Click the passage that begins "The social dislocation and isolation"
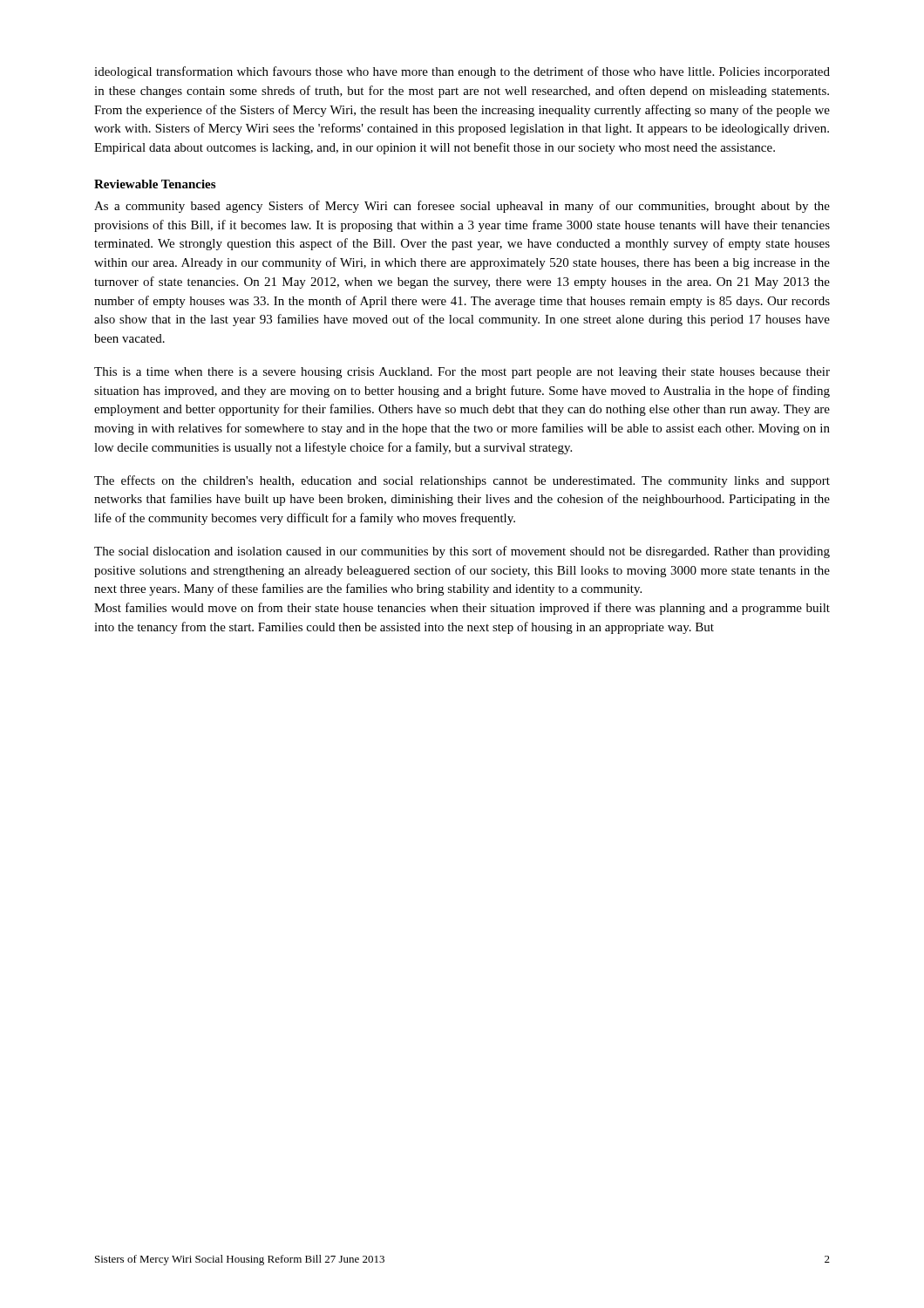This screenshot has width=924, height=1308. [x=462, y=589]
